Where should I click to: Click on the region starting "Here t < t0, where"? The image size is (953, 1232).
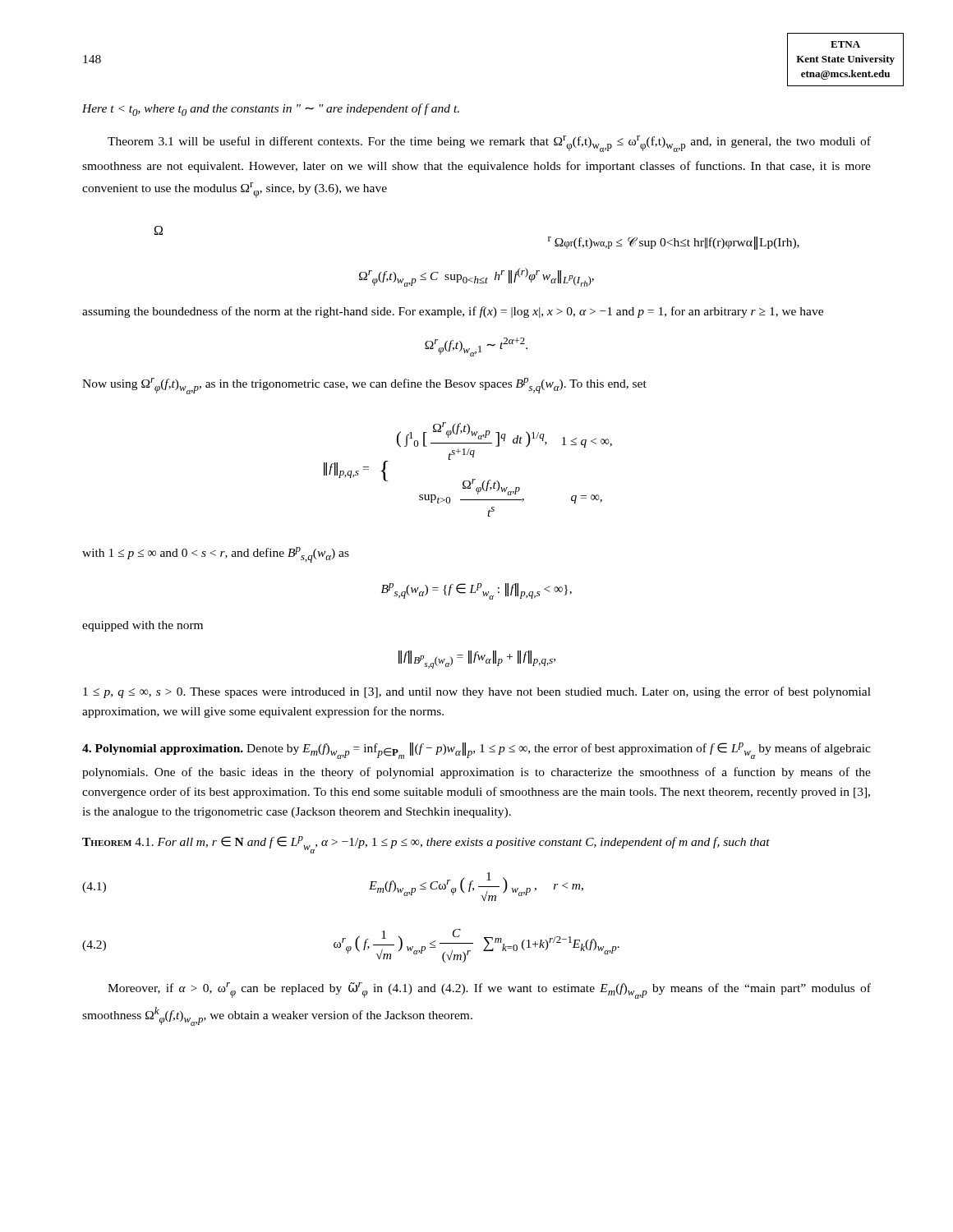(x=271, y=110)
